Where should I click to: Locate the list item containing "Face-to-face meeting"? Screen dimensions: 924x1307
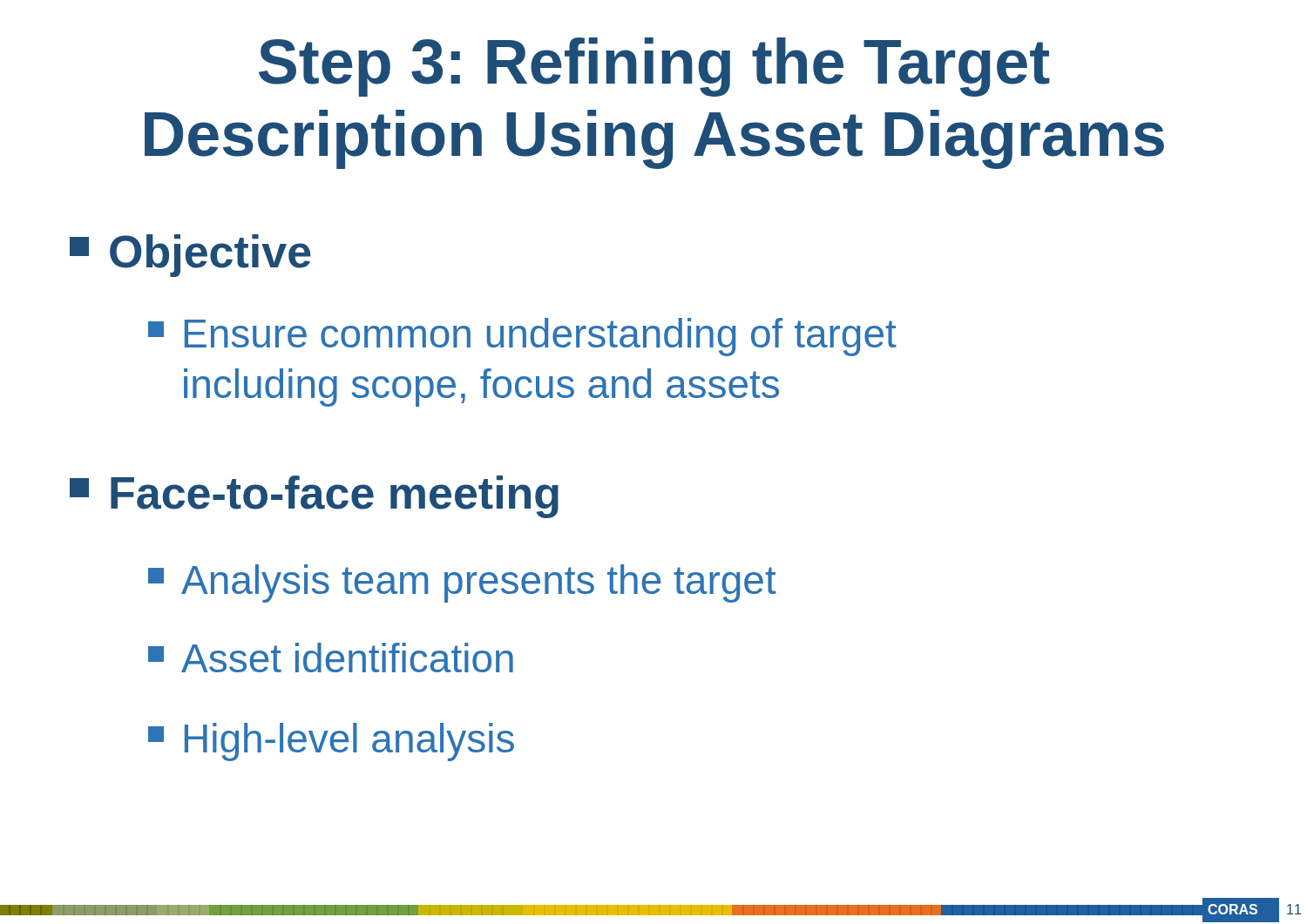coord(315,493)
